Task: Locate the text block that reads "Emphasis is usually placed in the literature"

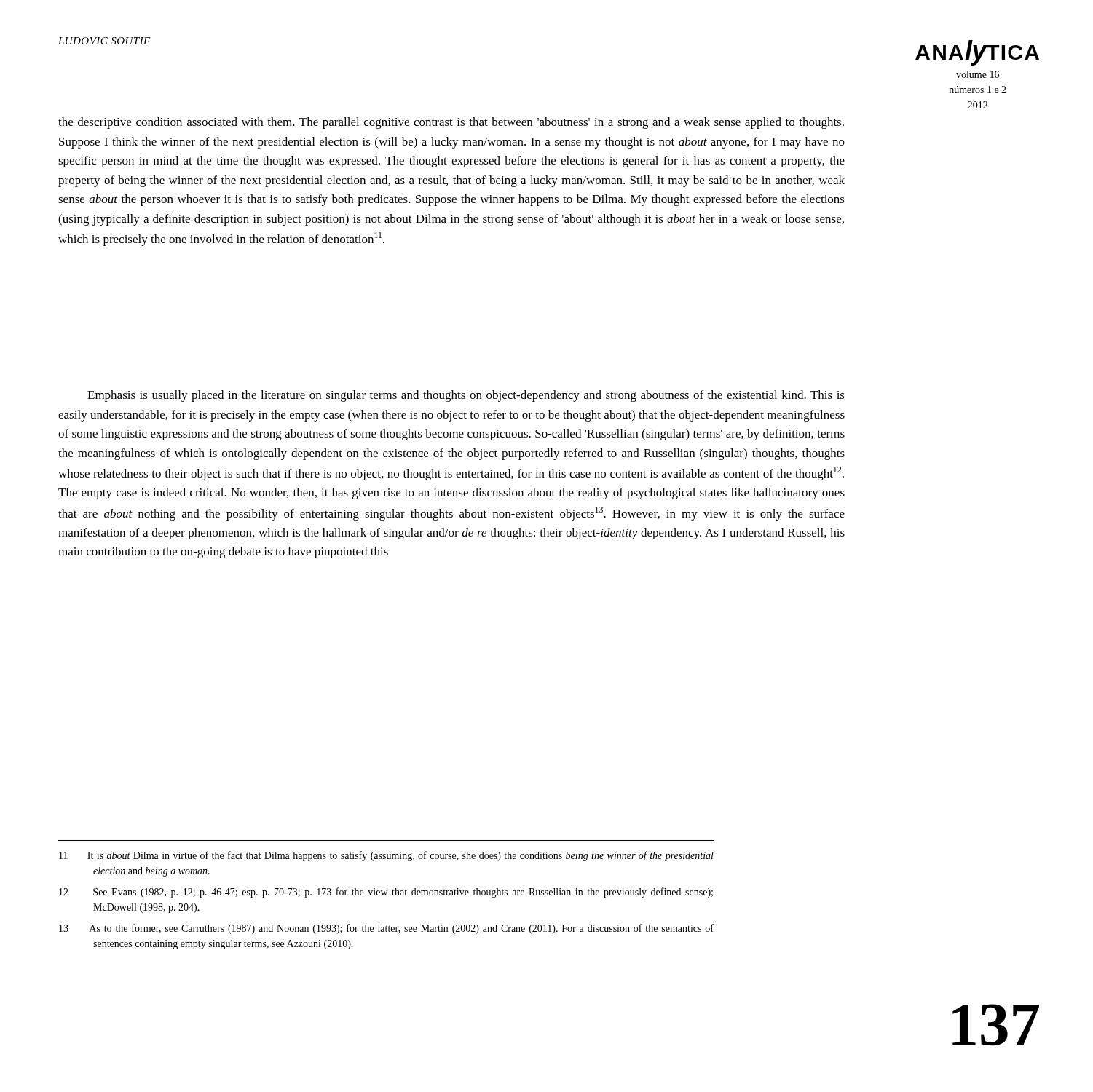Action: [x=451, y=473]
